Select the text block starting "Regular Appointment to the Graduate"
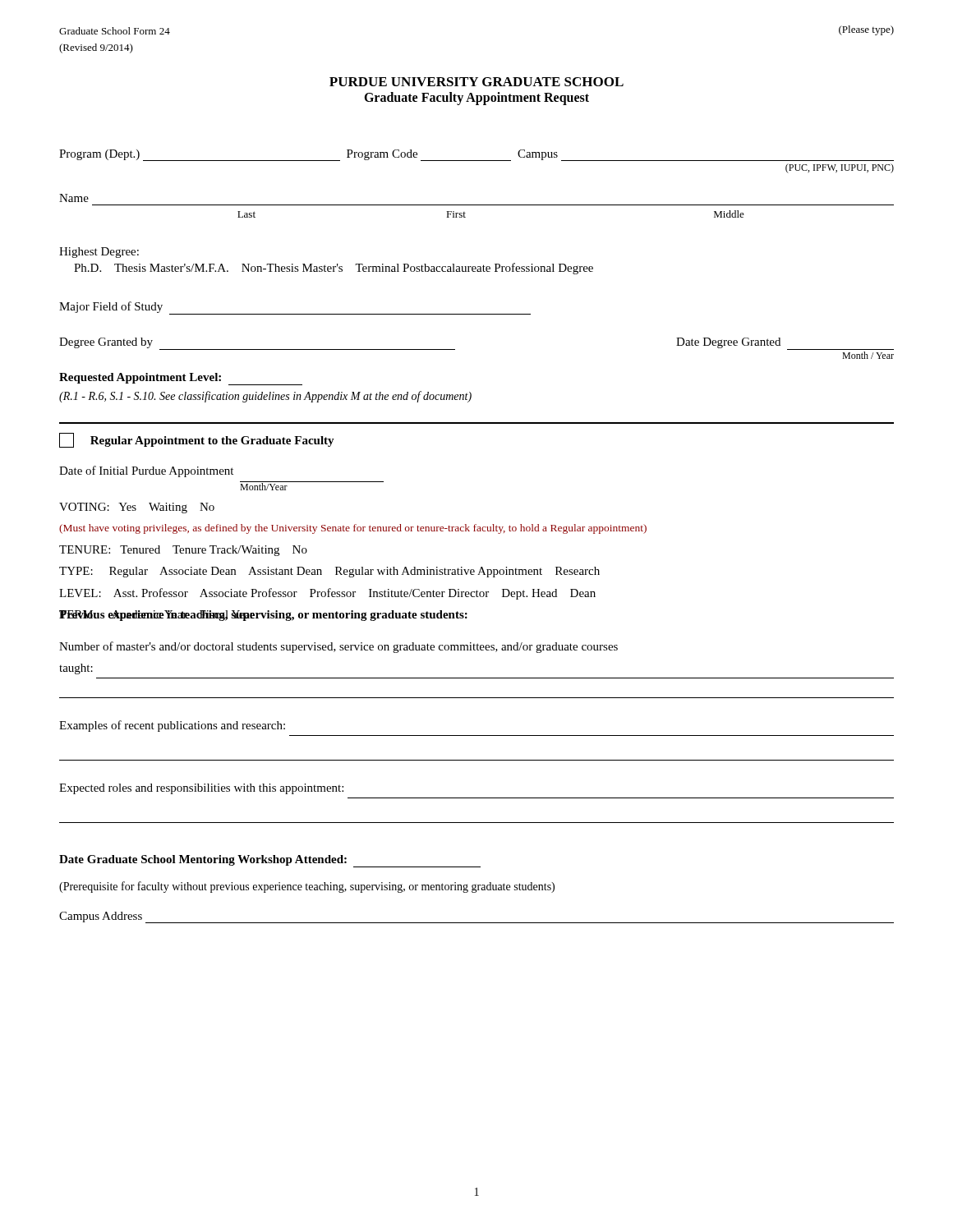The image size is (953, 1232). (x=197, y=440)
